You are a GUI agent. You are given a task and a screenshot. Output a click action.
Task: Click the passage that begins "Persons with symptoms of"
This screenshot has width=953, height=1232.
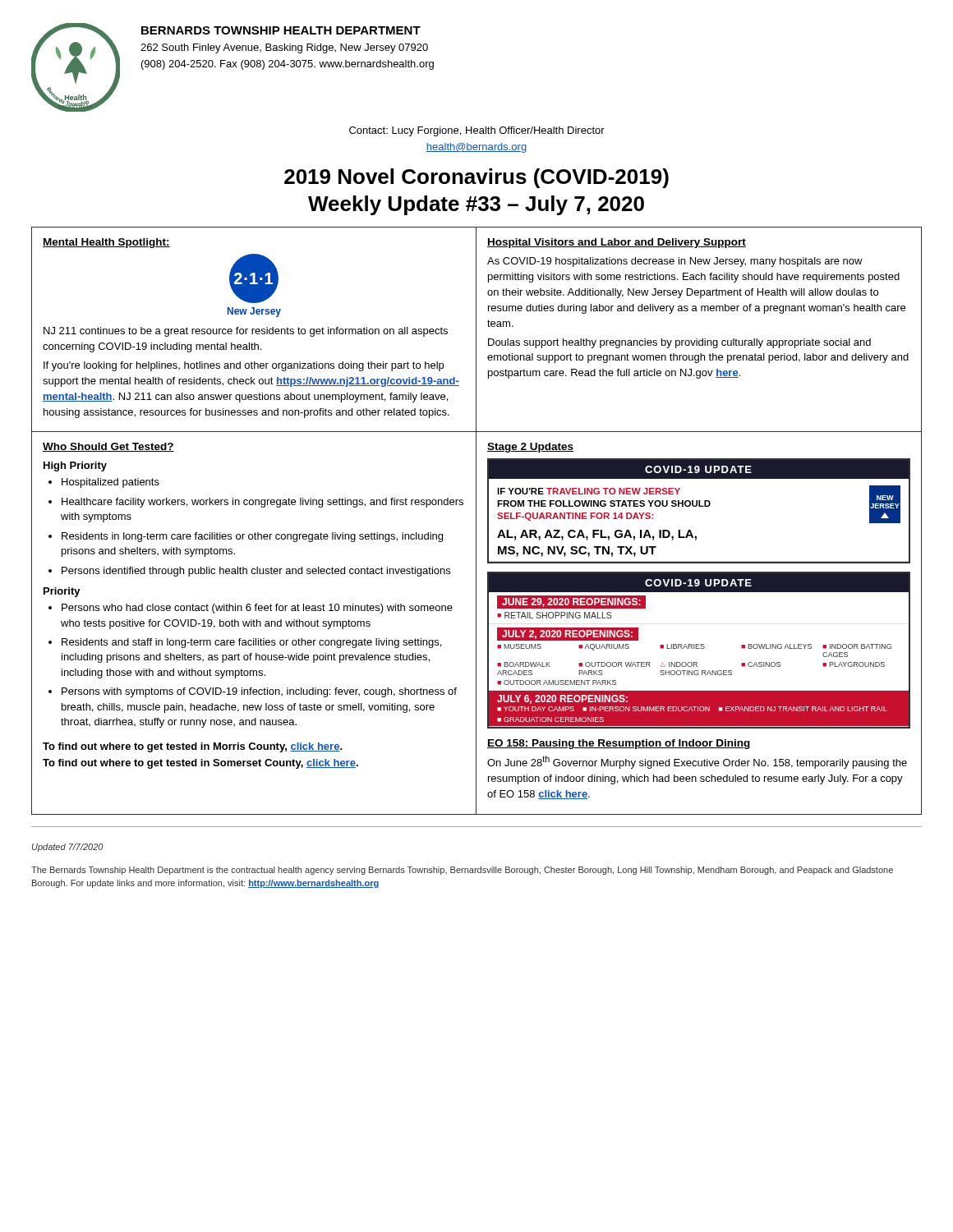tap(259, 707)
